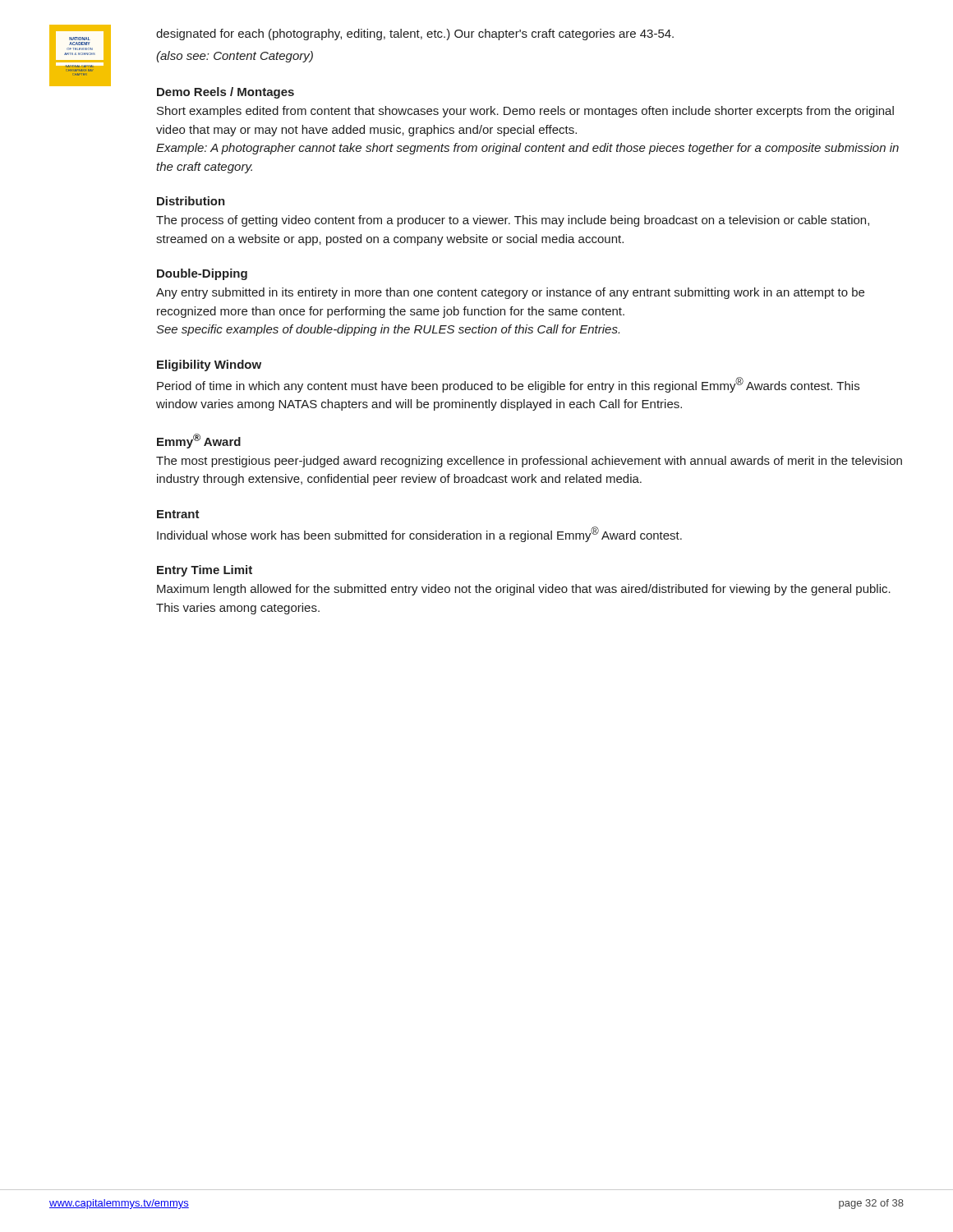Locate the section header that reads "Emmy® Award"
953x1232 pixels.
click(199, 441)
